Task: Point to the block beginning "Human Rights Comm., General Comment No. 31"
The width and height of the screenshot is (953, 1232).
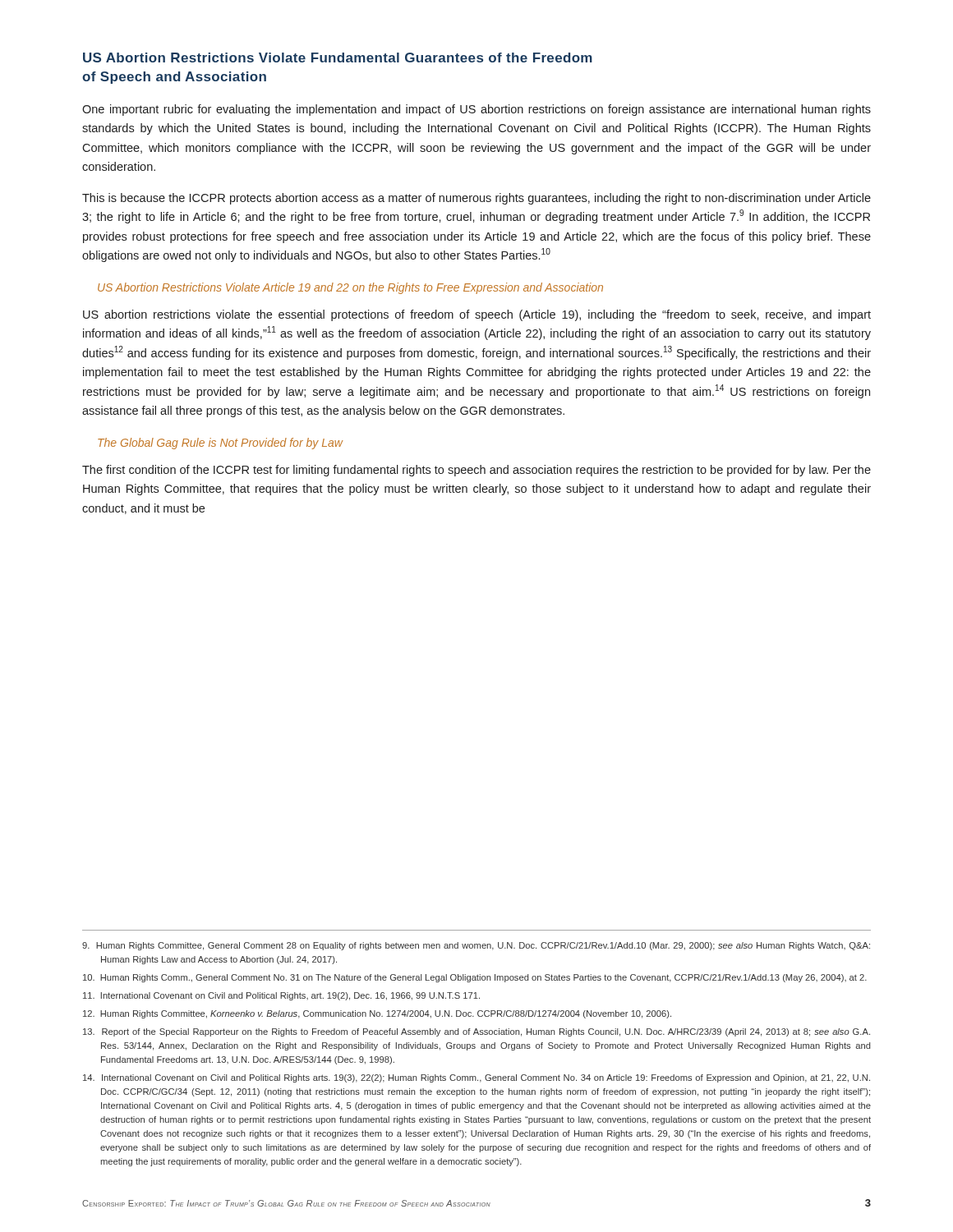Action: (475, 977)
